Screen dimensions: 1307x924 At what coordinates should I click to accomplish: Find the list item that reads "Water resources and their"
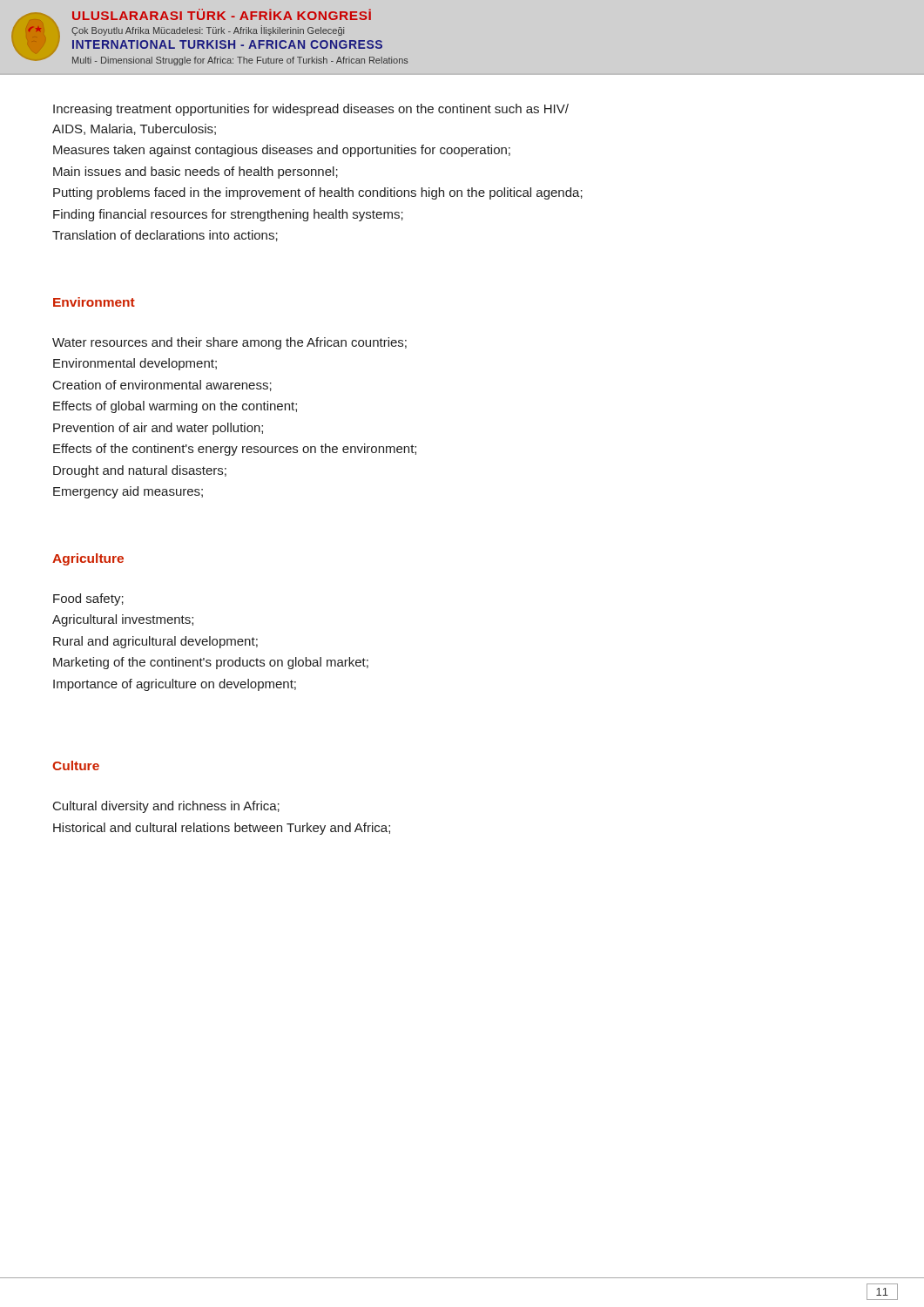[230, 342]
